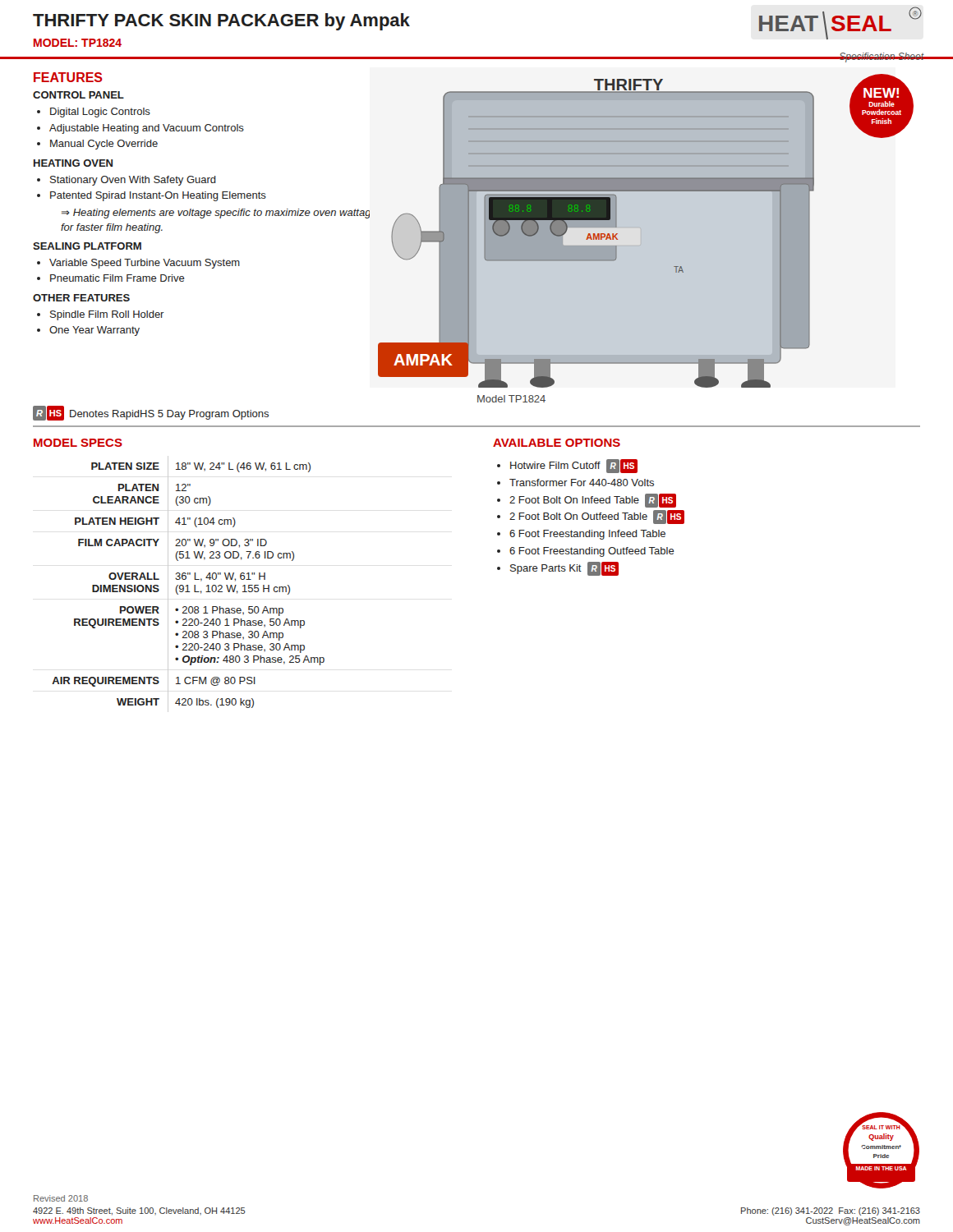This screenshot has width=953, height=1232.
Task: Select the block starting "AVAILABLE OPTIONS"
Action: 557,442
